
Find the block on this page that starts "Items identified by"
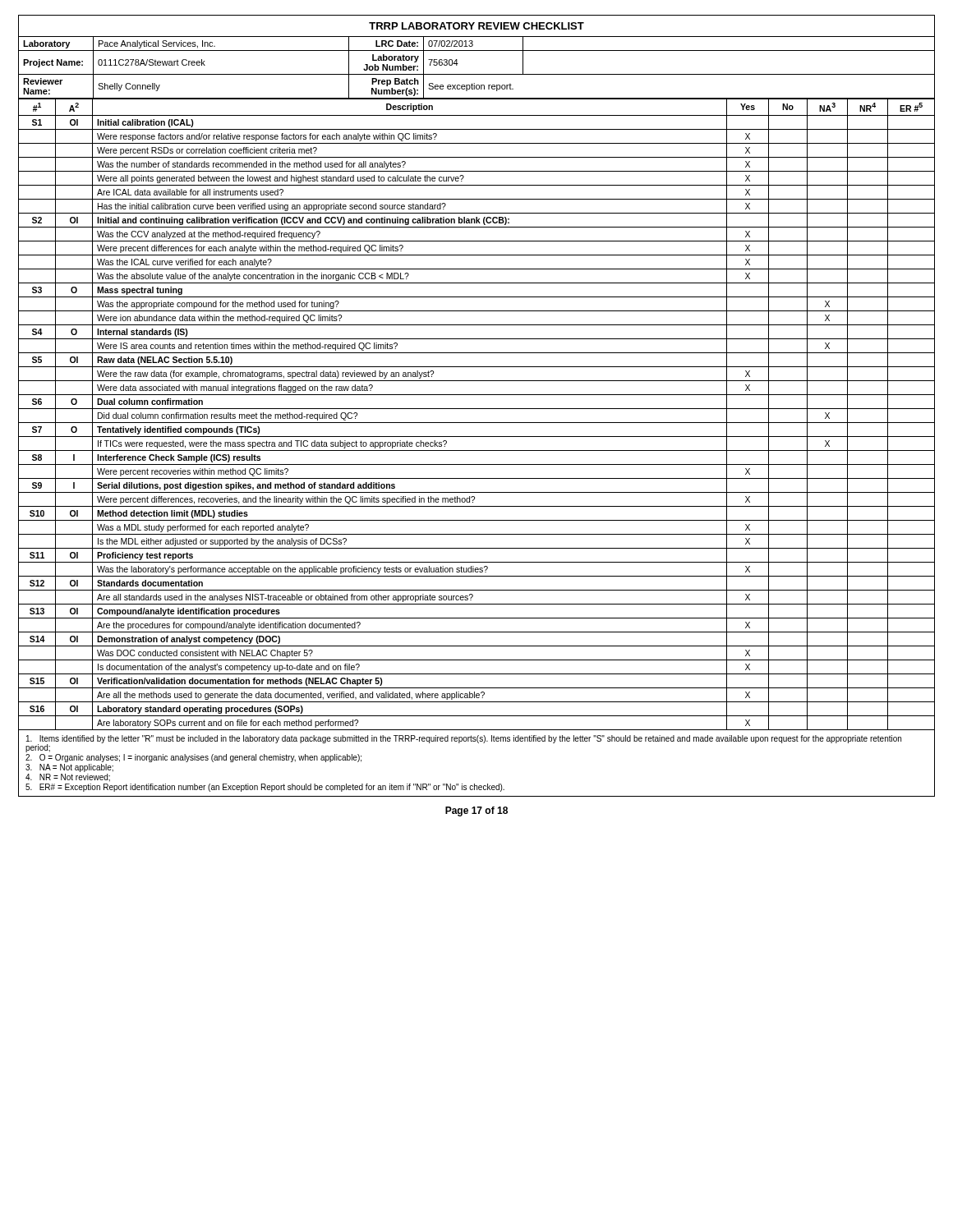coord(463,744)
